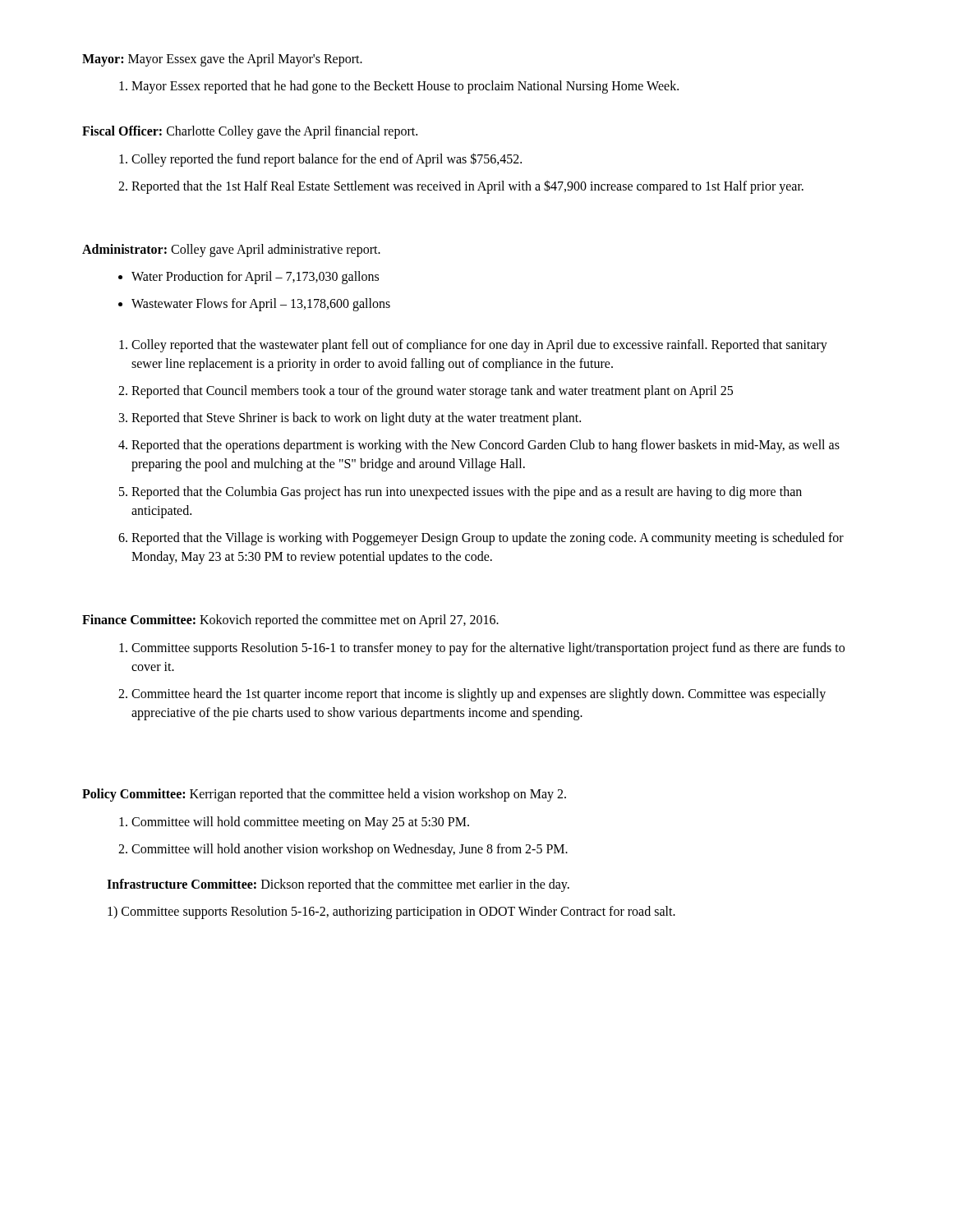Point to the block beginning "Wastewater Flows for"
The width and height of the screenshot is (953, 1232).
coord(254,305)
